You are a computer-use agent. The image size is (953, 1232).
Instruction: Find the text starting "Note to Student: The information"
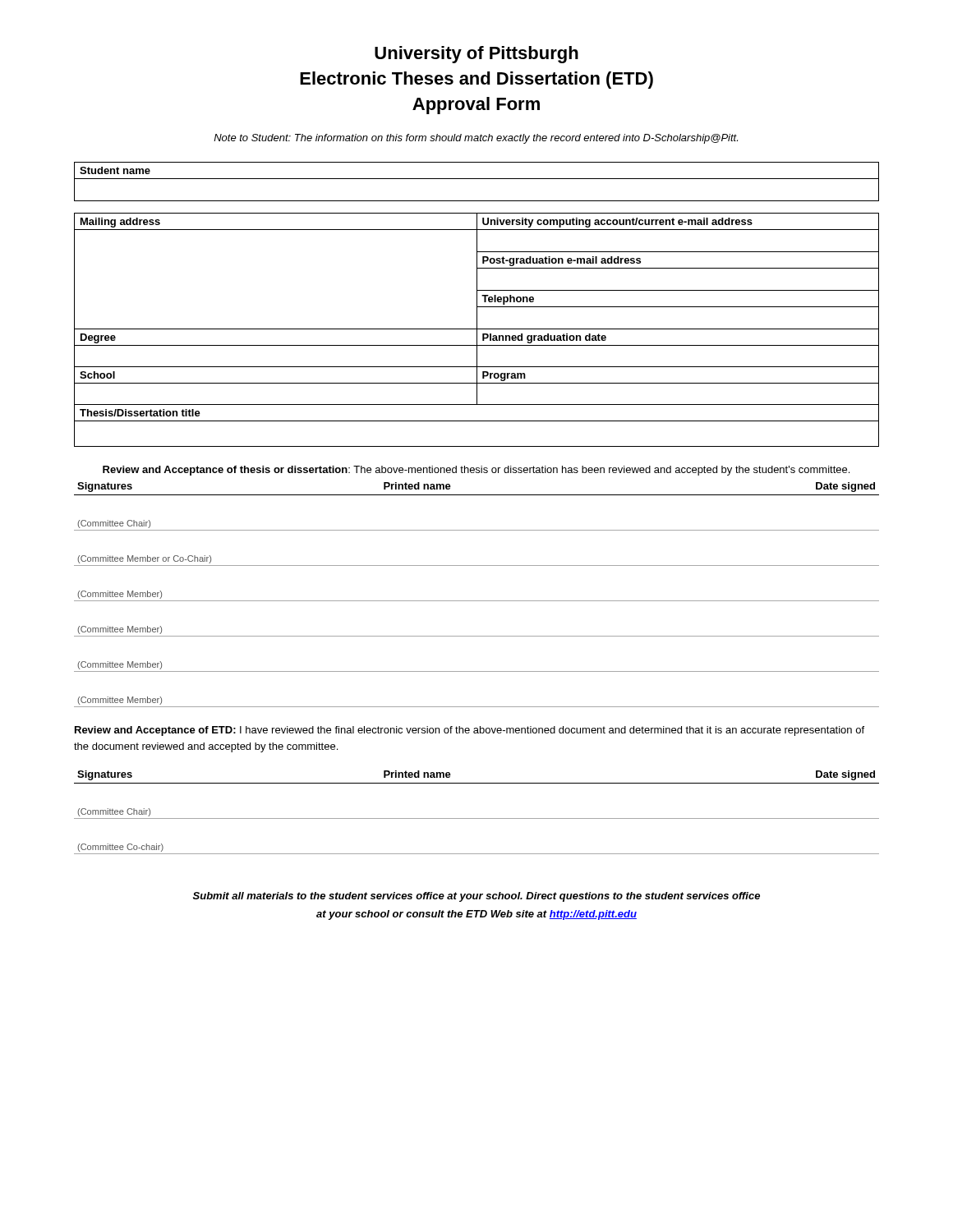tap(476, 138)
